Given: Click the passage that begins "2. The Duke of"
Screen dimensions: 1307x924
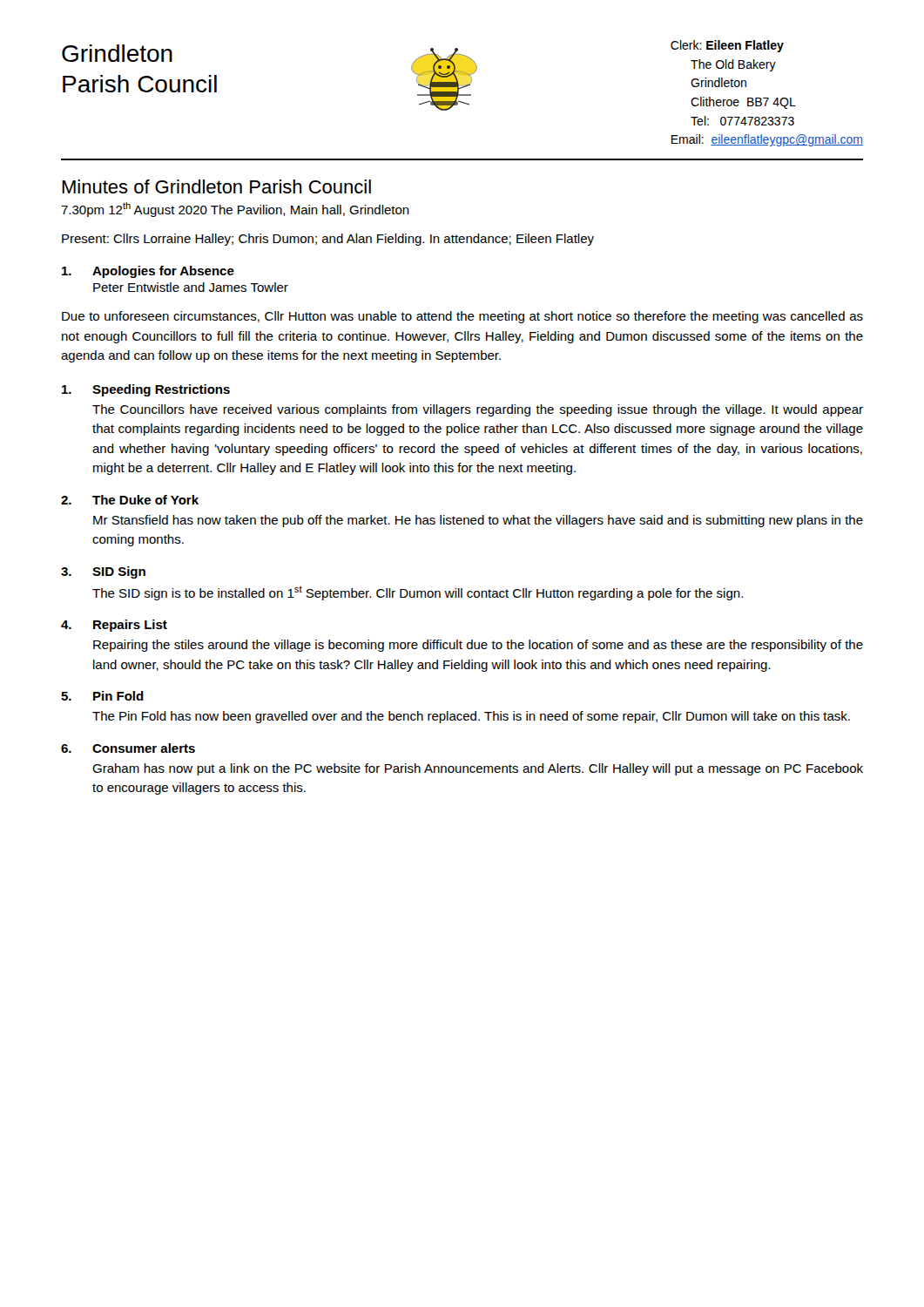Looking at the screenshot, I should (462, 521).
